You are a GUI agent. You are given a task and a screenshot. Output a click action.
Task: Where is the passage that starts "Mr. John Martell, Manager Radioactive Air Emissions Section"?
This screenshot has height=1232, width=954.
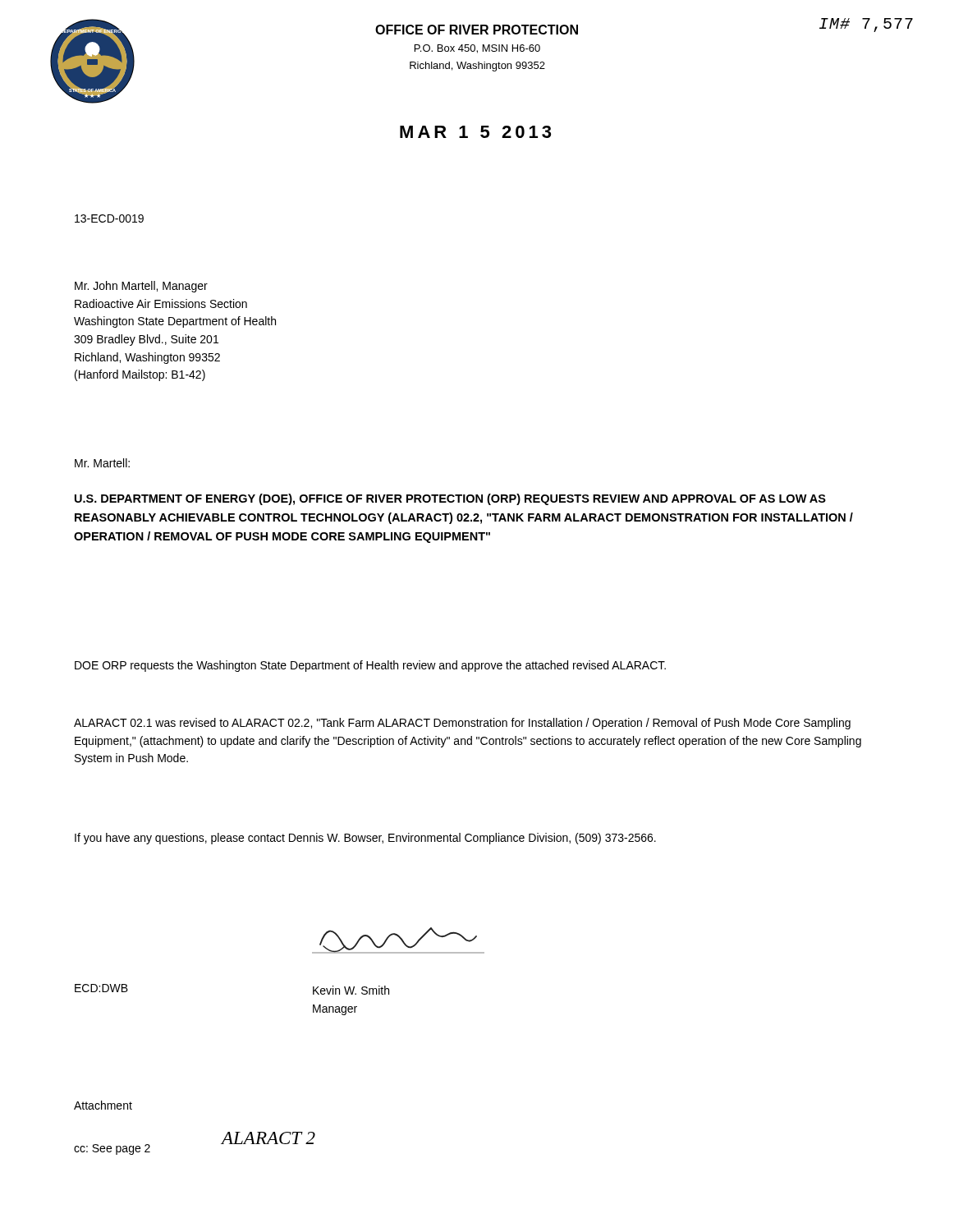coord(175,330)
